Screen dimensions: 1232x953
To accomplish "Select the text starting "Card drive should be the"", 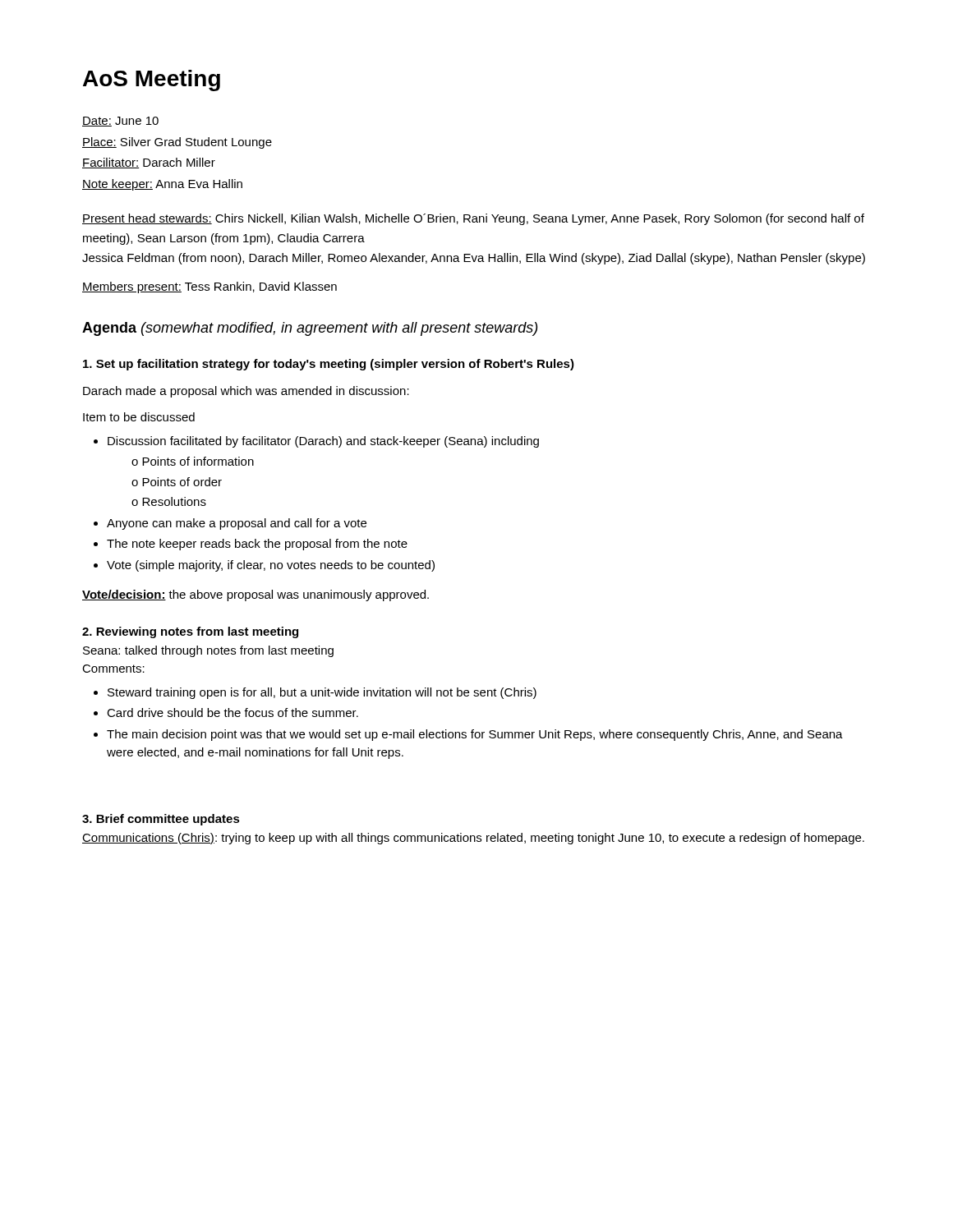I will tap(233, 713).
